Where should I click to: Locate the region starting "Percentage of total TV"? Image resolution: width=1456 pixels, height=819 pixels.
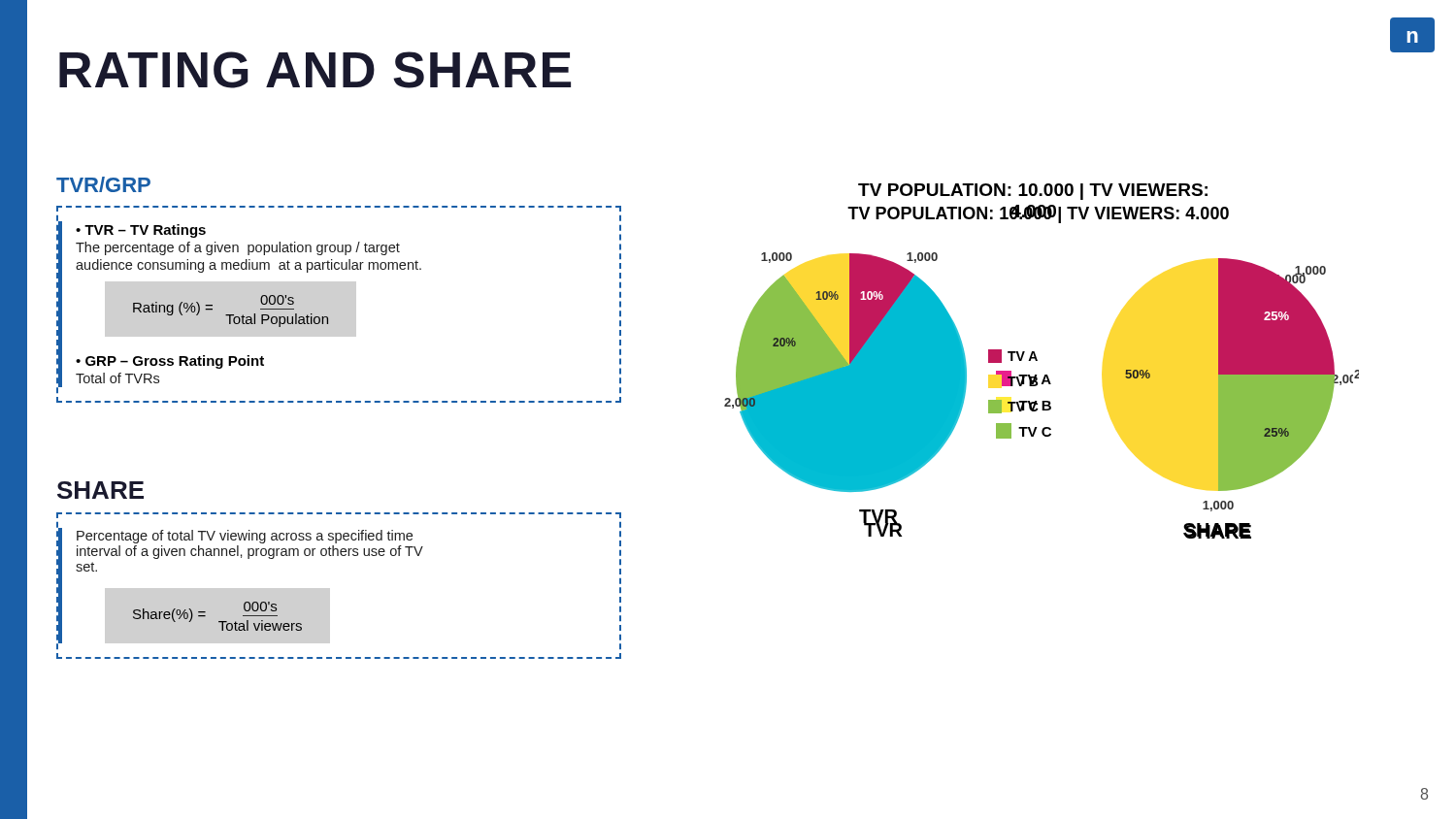(x=249, y=551)
